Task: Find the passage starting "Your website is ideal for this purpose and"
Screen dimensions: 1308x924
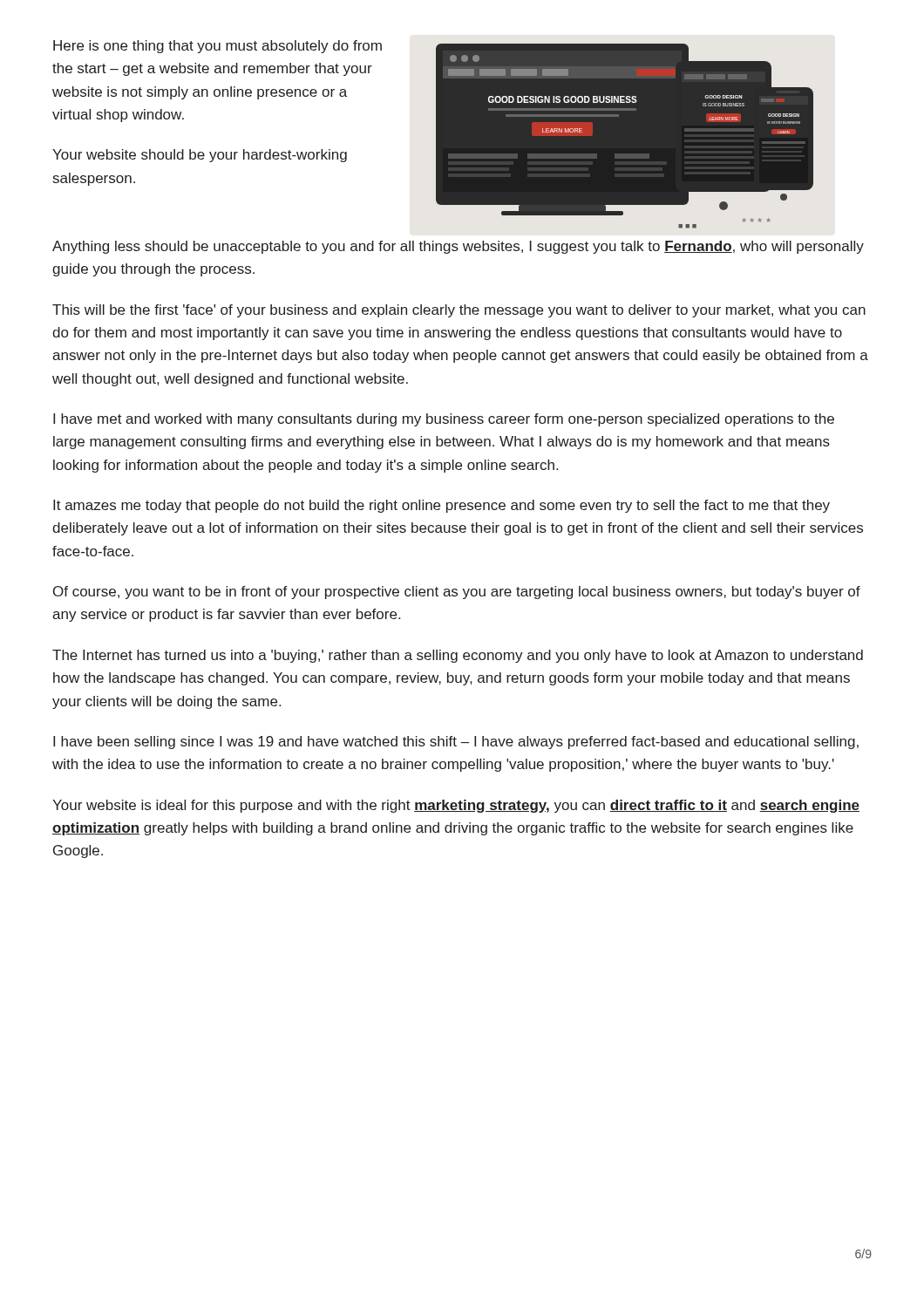Action: pyautogui.click(x=462, y=828)
